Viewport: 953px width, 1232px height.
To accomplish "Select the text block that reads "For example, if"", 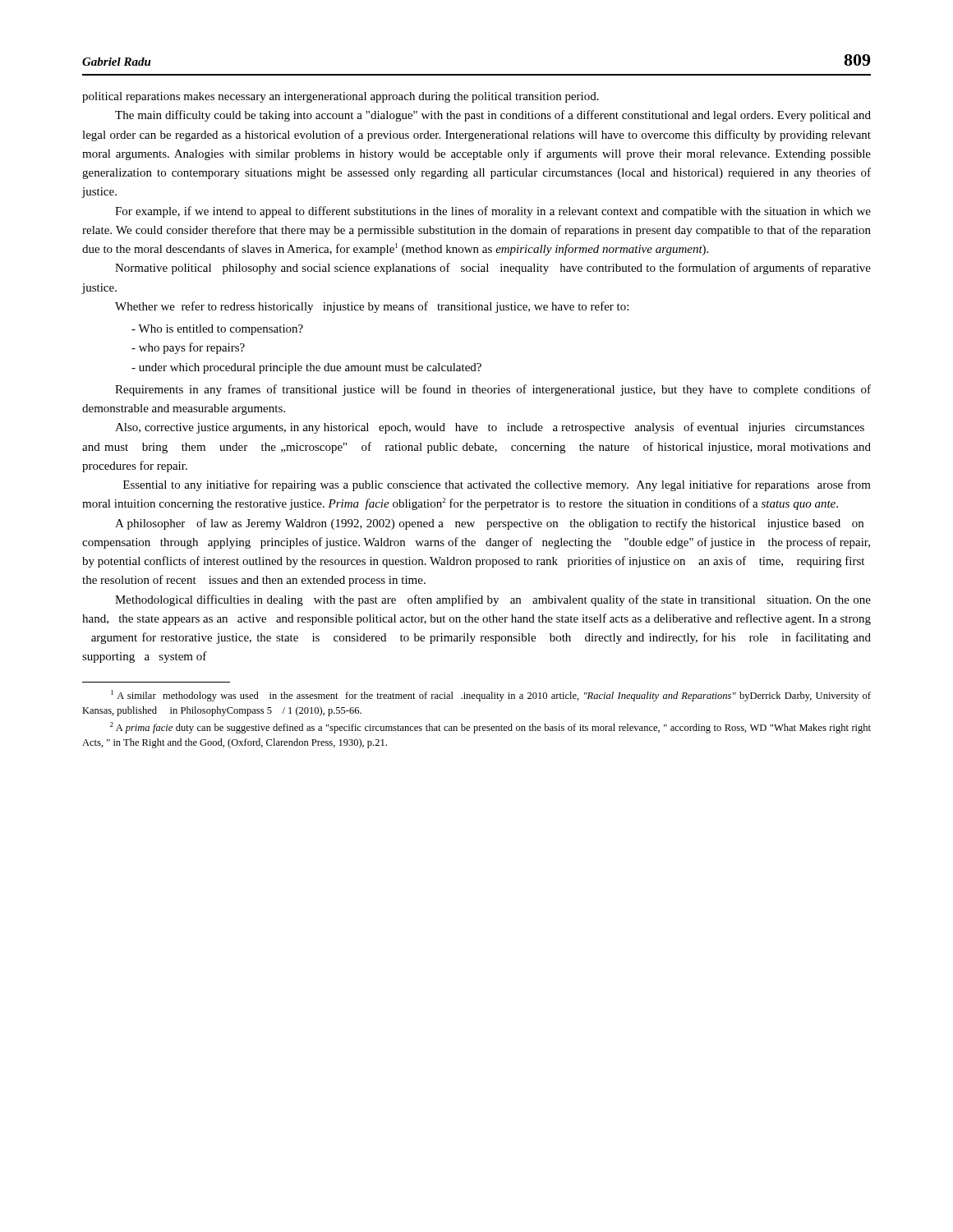I will tap(476, 230).
